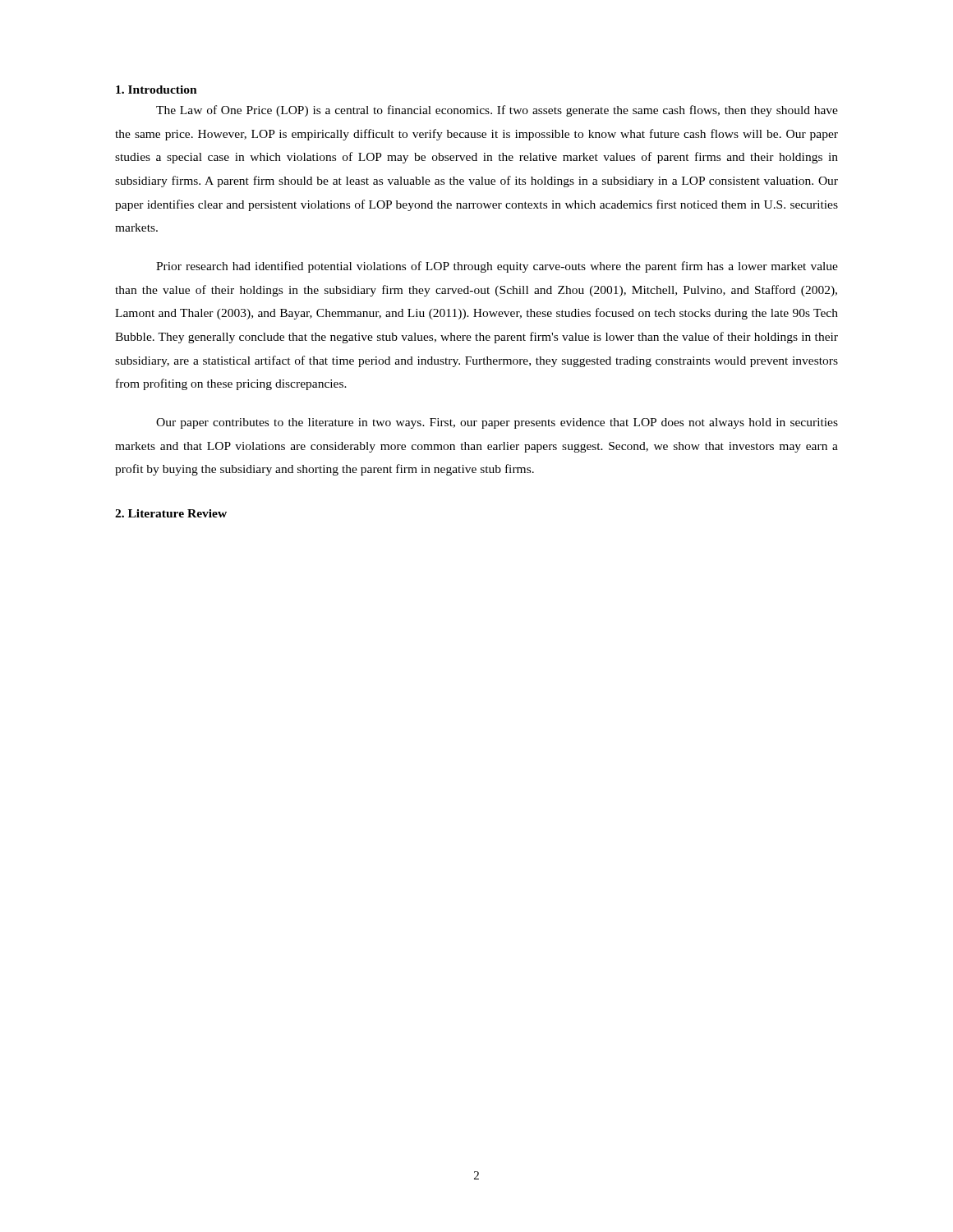
Task: Find the block on this page that starts "Our paper contributes to the literature"
Action: point(476,445)
